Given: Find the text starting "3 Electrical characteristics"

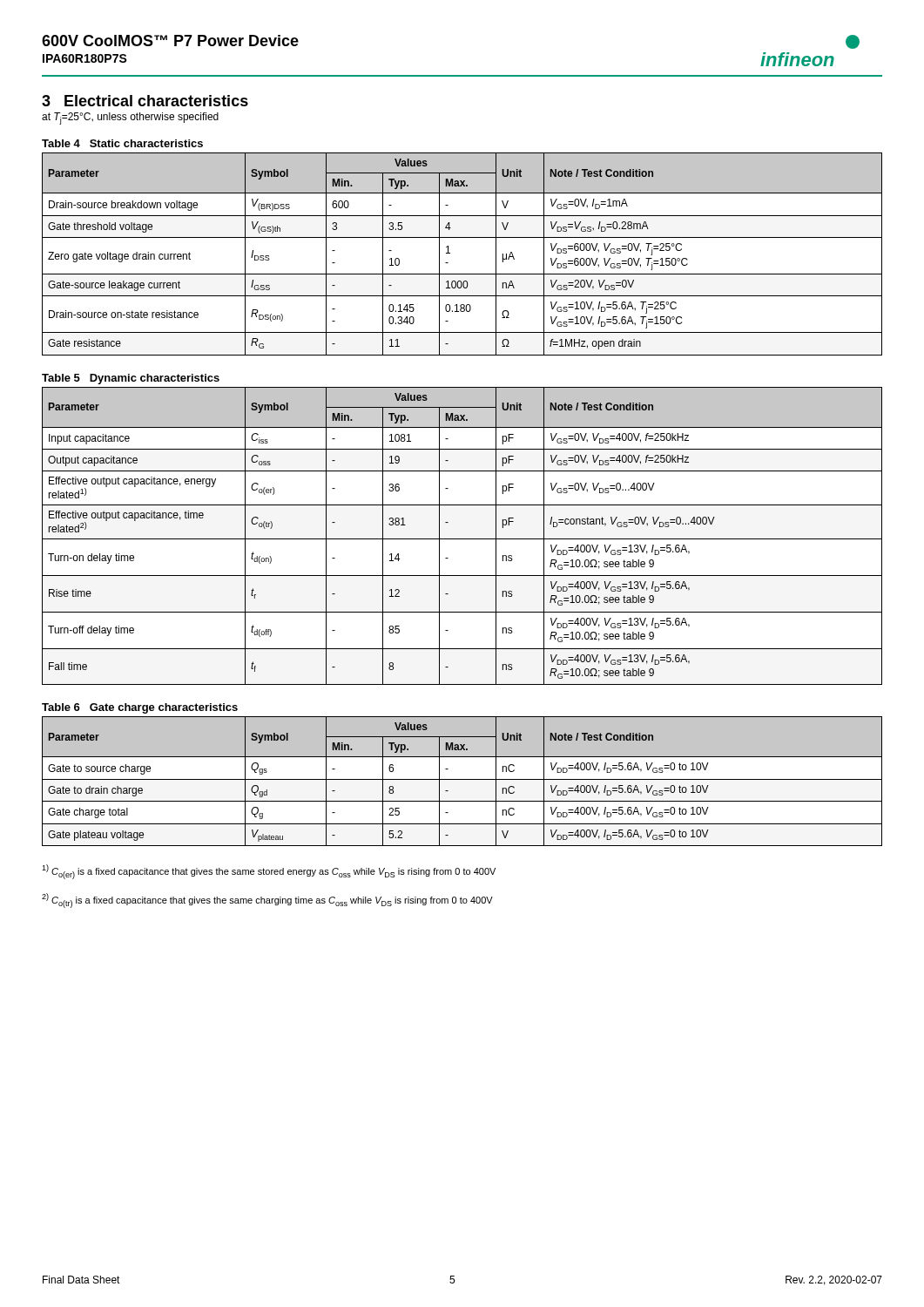Looking at the screenshot, I should click(145, 101).
